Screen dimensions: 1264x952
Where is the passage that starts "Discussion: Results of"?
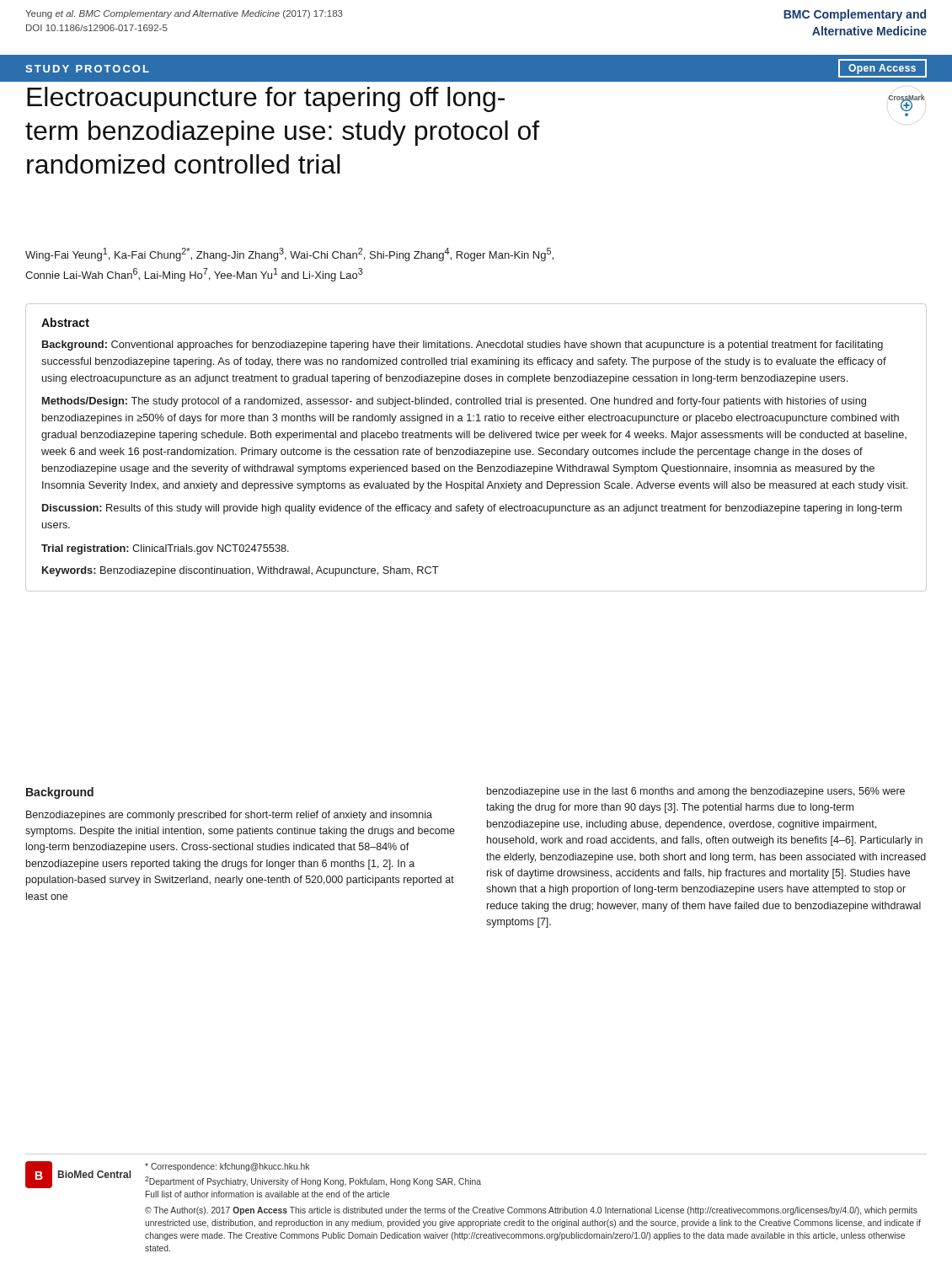point(472,516)
